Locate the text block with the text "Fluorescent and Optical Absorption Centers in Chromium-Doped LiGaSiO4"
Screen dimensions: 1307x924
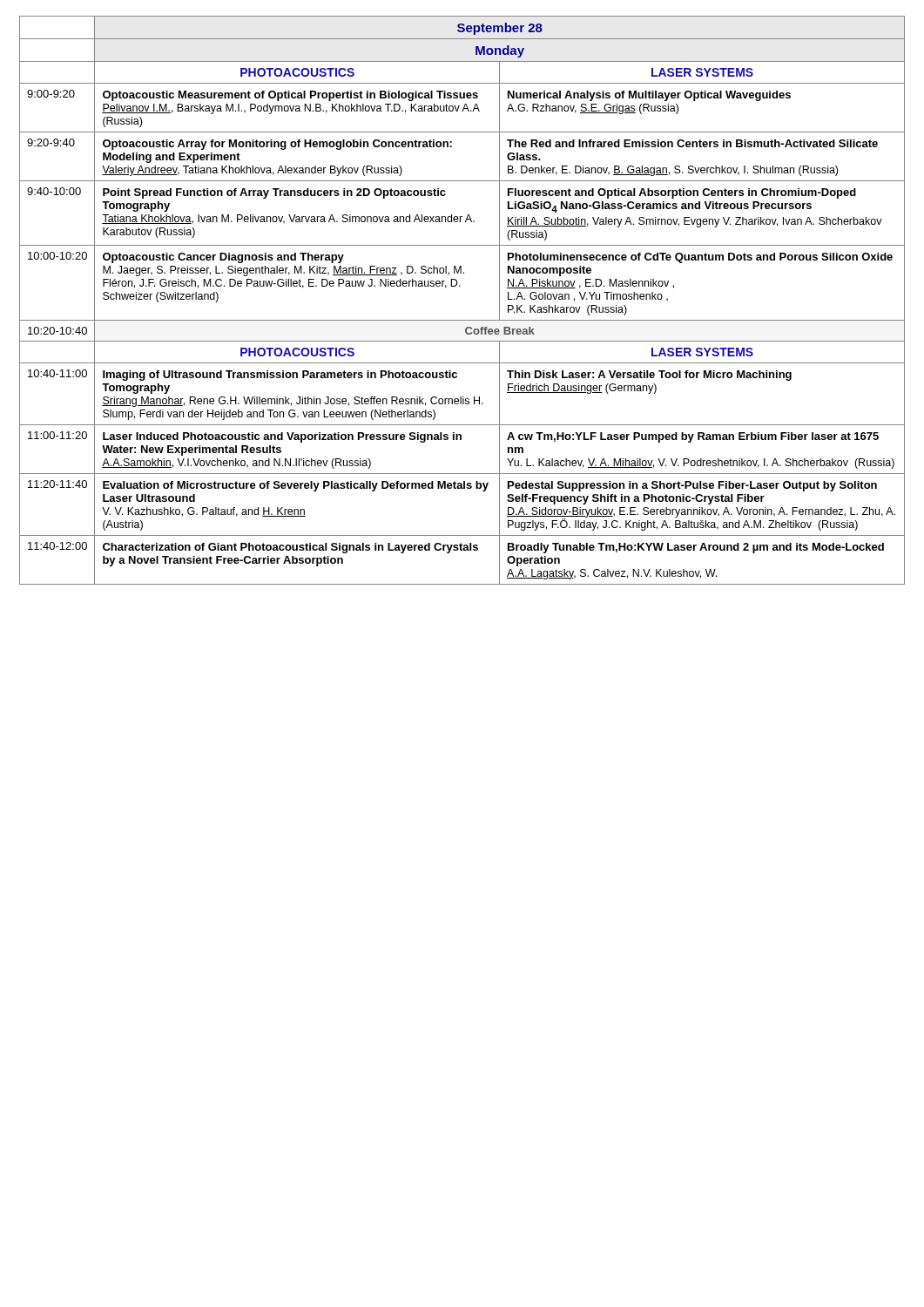696,213
